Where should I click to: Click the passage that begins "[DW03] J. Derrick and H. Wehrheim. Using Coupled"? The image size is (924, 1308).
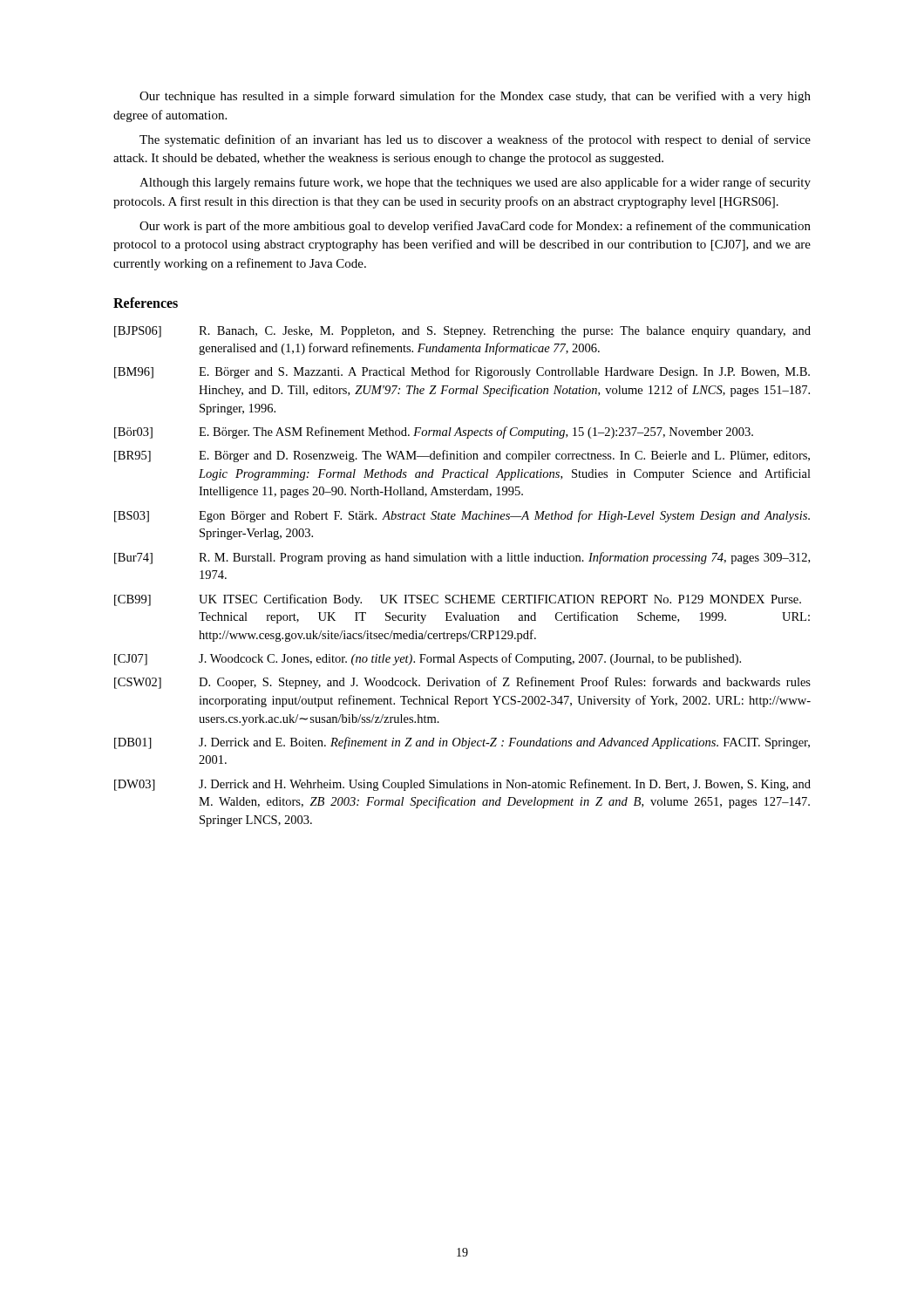pos(462,802)
